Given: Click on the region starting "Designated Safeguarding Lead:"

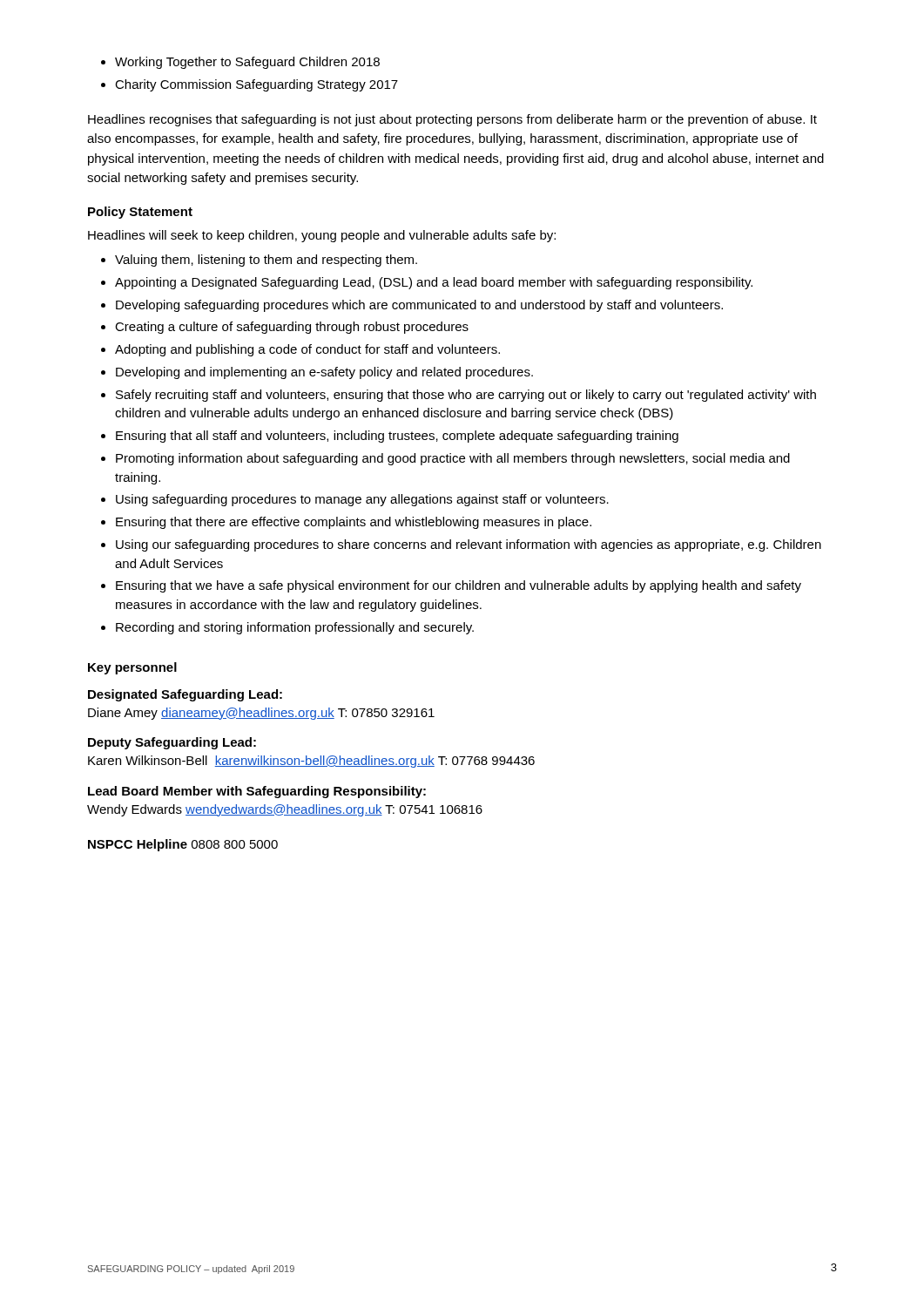Looking at the screenshot, I should click(x=185, y=694).
